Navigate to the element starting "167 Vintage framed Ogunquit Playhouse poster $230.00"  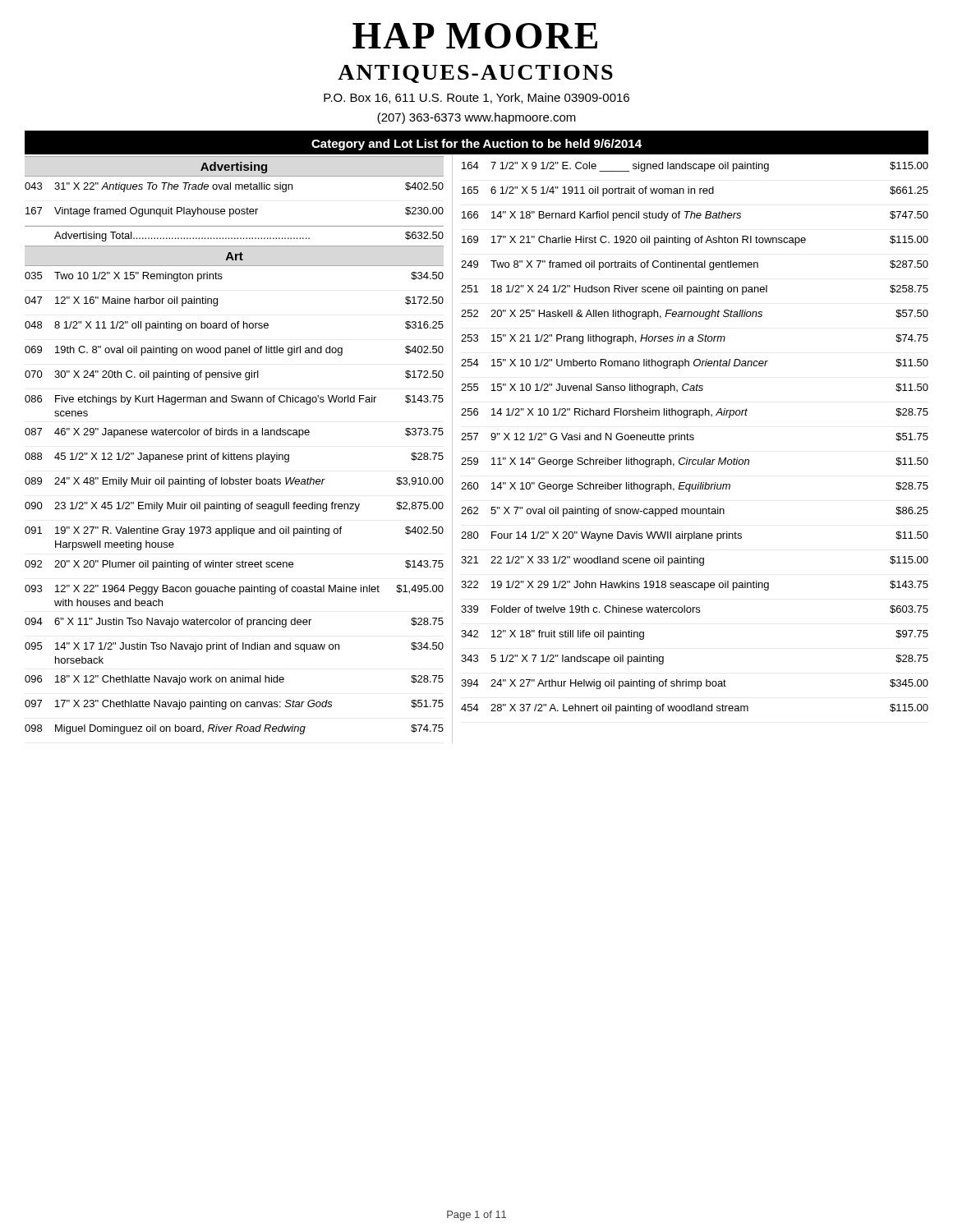click(x=234, y=211)
